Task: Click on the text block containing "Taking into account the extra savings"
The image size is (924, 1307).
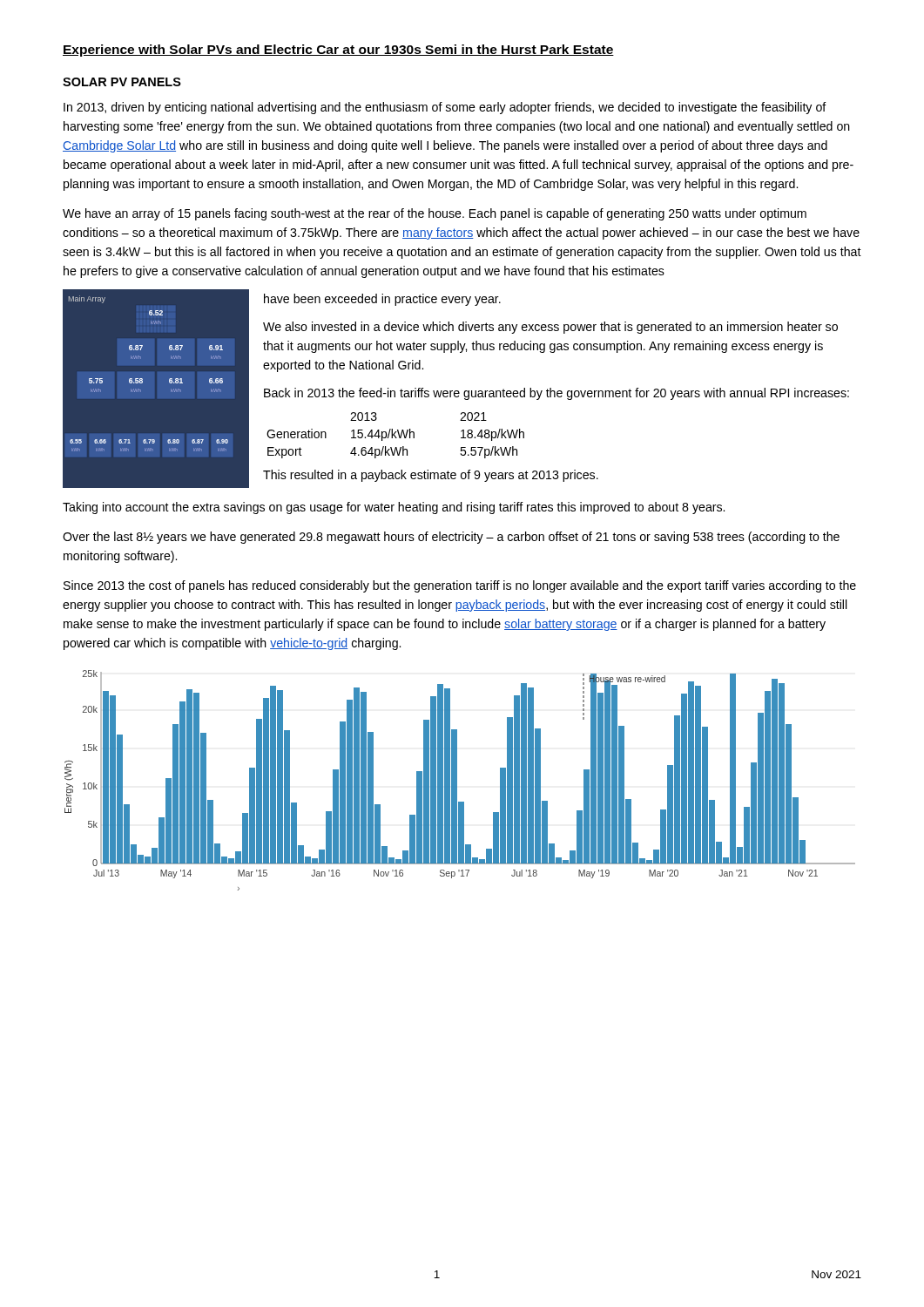Action: click(394, 507)
